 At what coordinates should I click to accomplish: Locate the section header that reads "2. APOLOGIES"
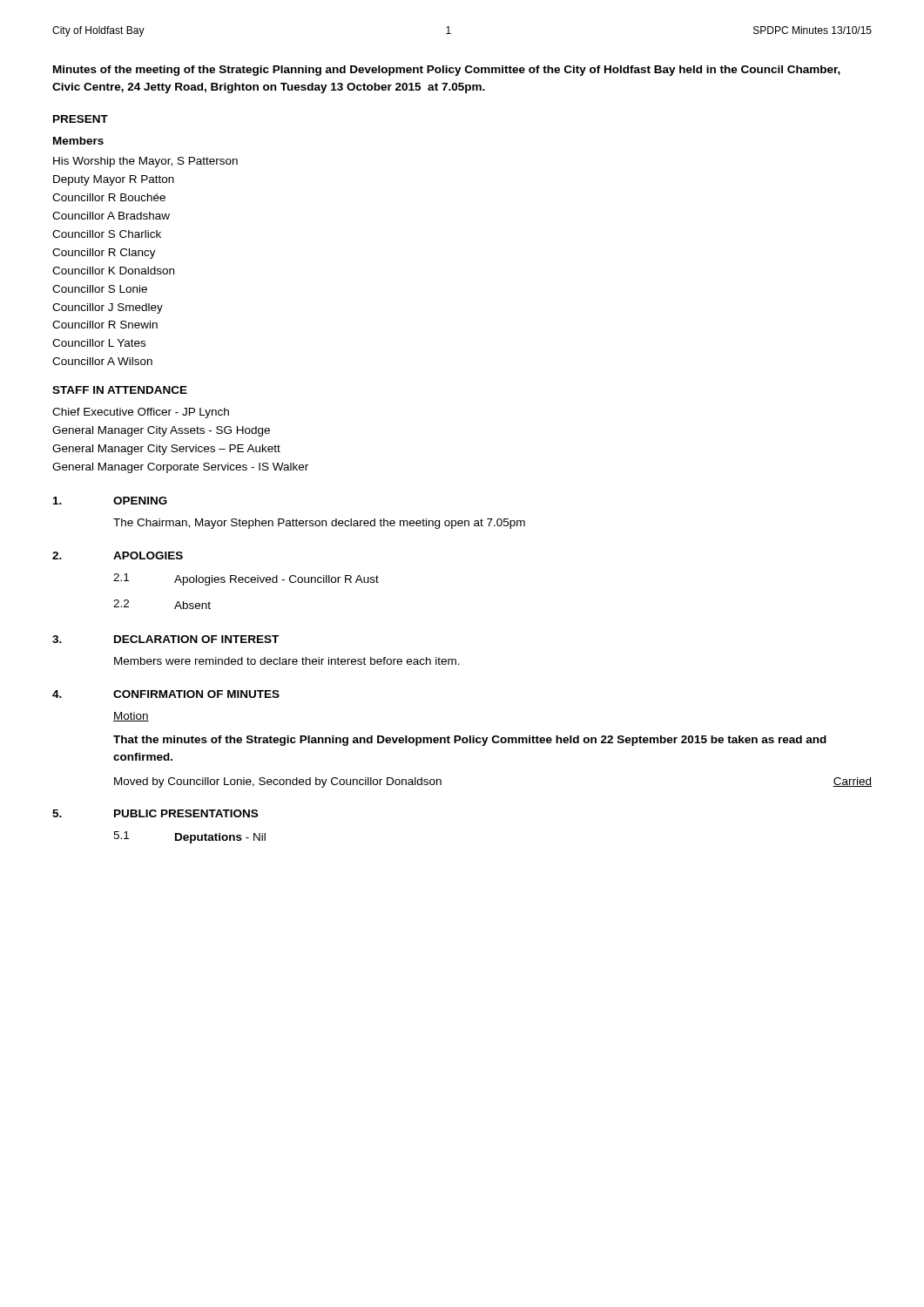(x=118, y=556)
